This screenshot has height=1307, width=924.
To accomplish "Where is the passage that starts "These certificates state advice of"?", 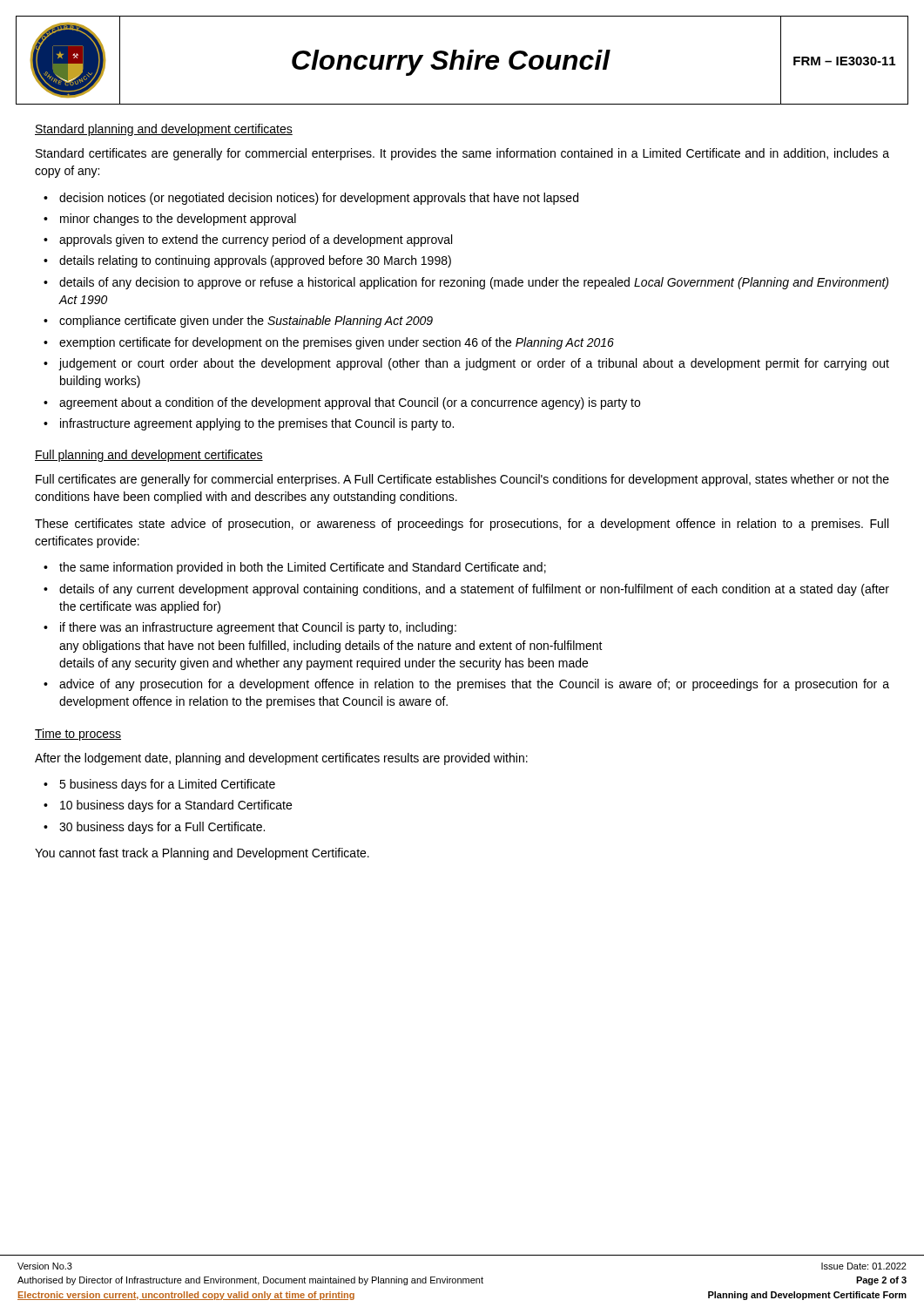I will click(462, 532).
